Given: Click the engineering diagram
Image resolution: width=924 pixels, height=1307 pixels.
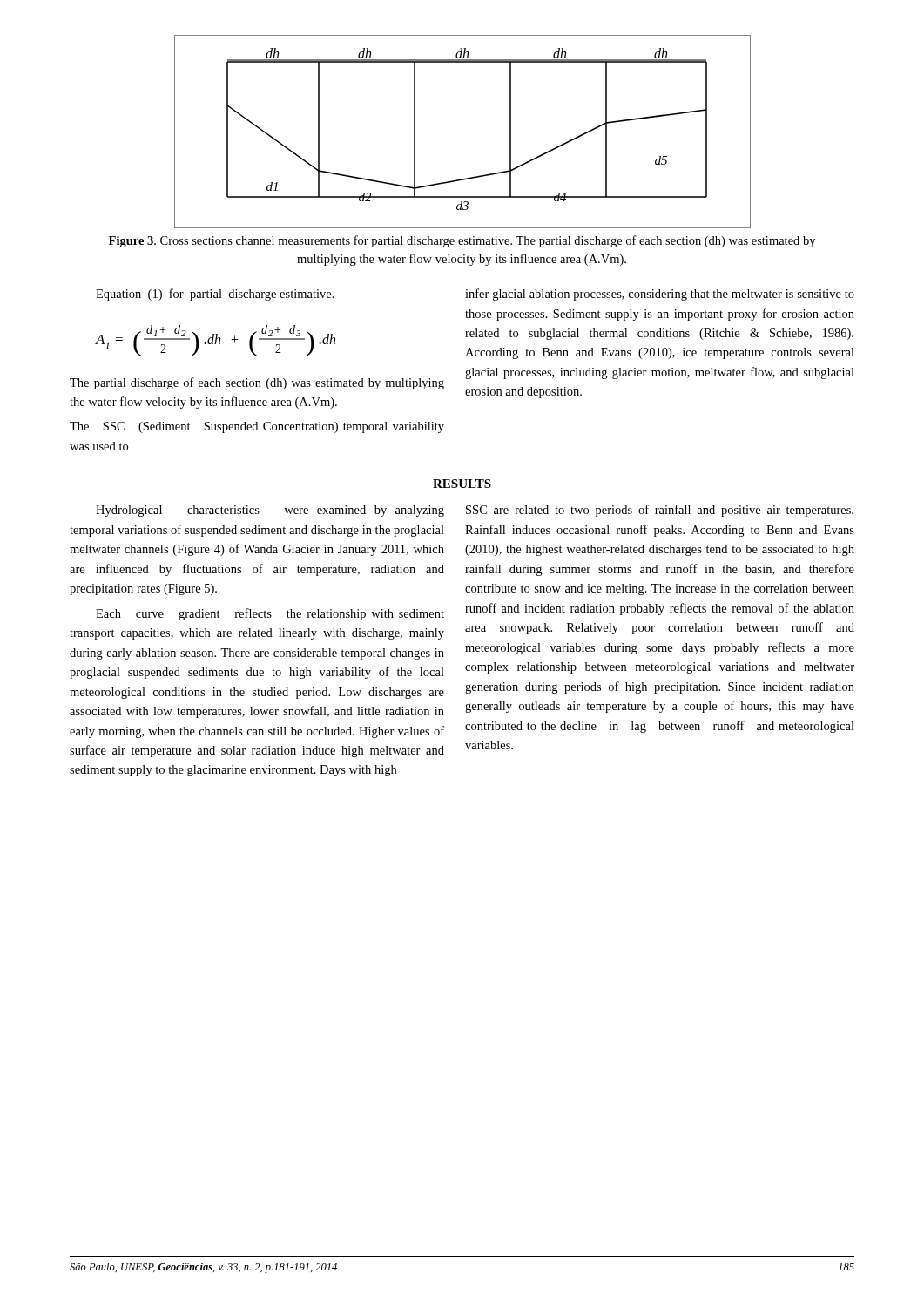Looking at the screenshot, I should (462, 132).
